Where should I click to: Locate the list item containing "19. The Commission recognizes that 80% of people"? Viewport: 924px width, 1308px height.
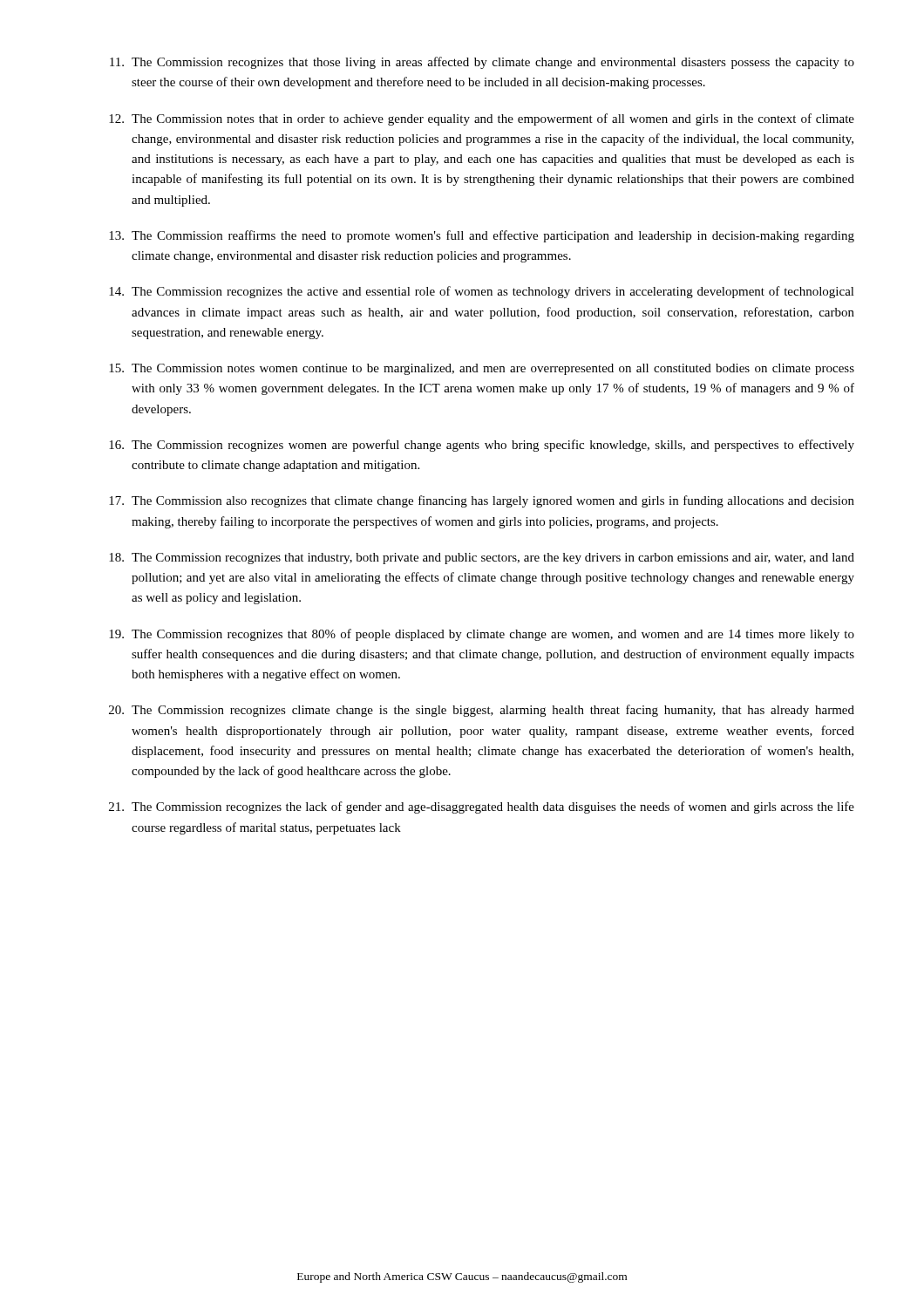469,654
